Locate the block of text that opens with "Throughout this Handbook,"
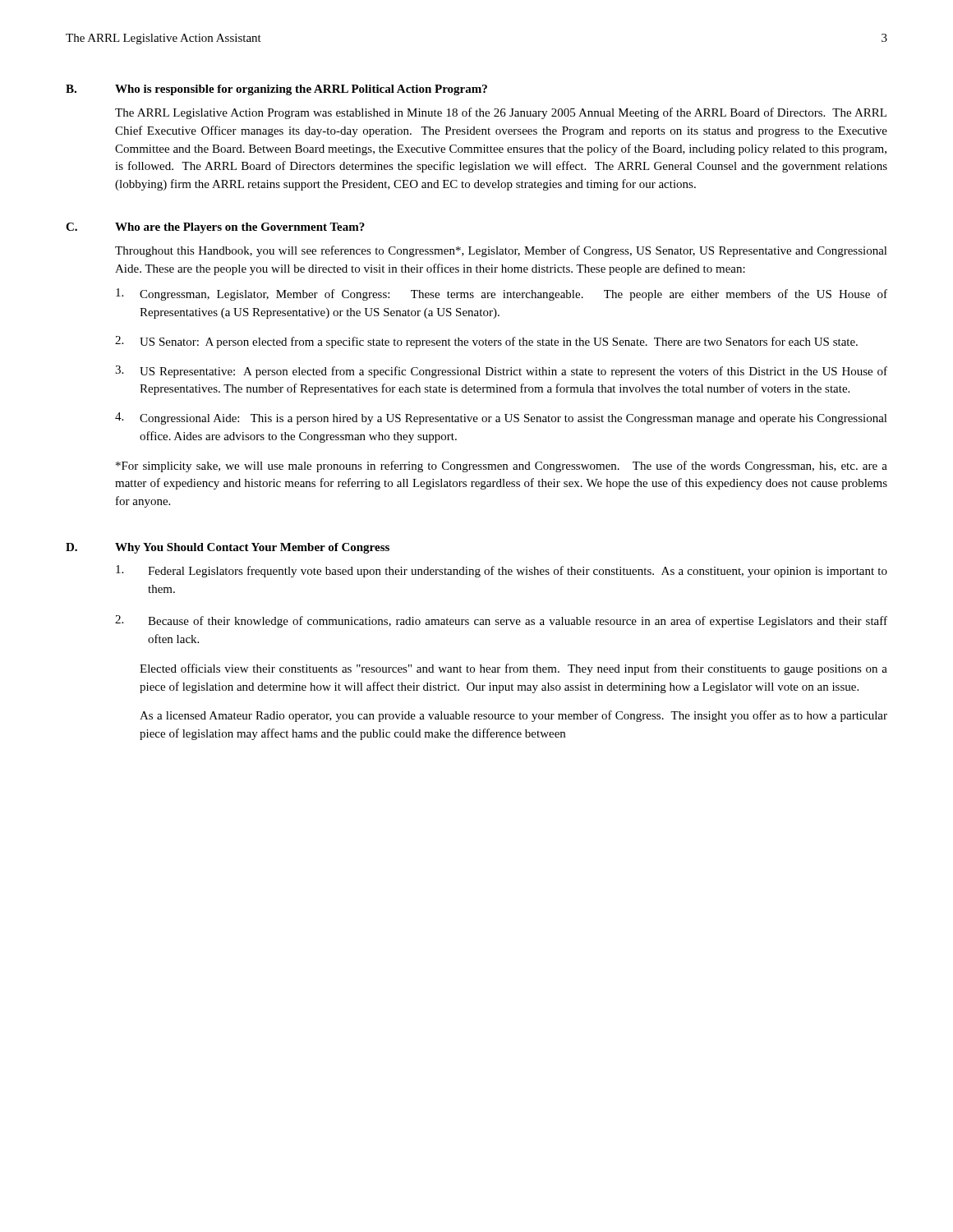953x1232 pixels. [501, 260]
